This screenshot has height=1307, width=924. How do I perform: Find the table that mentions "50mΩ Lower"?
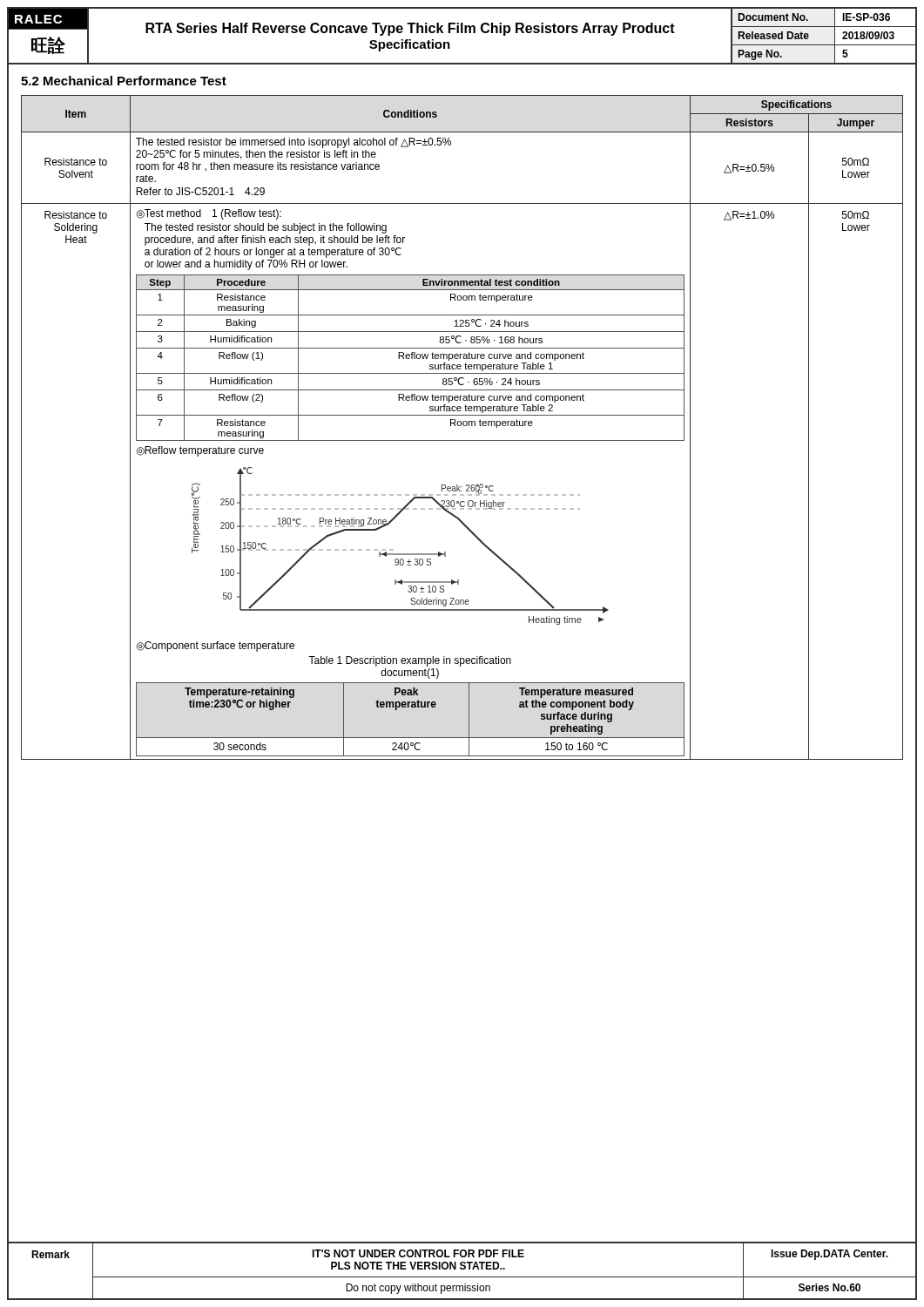click(x=462, y=427)
